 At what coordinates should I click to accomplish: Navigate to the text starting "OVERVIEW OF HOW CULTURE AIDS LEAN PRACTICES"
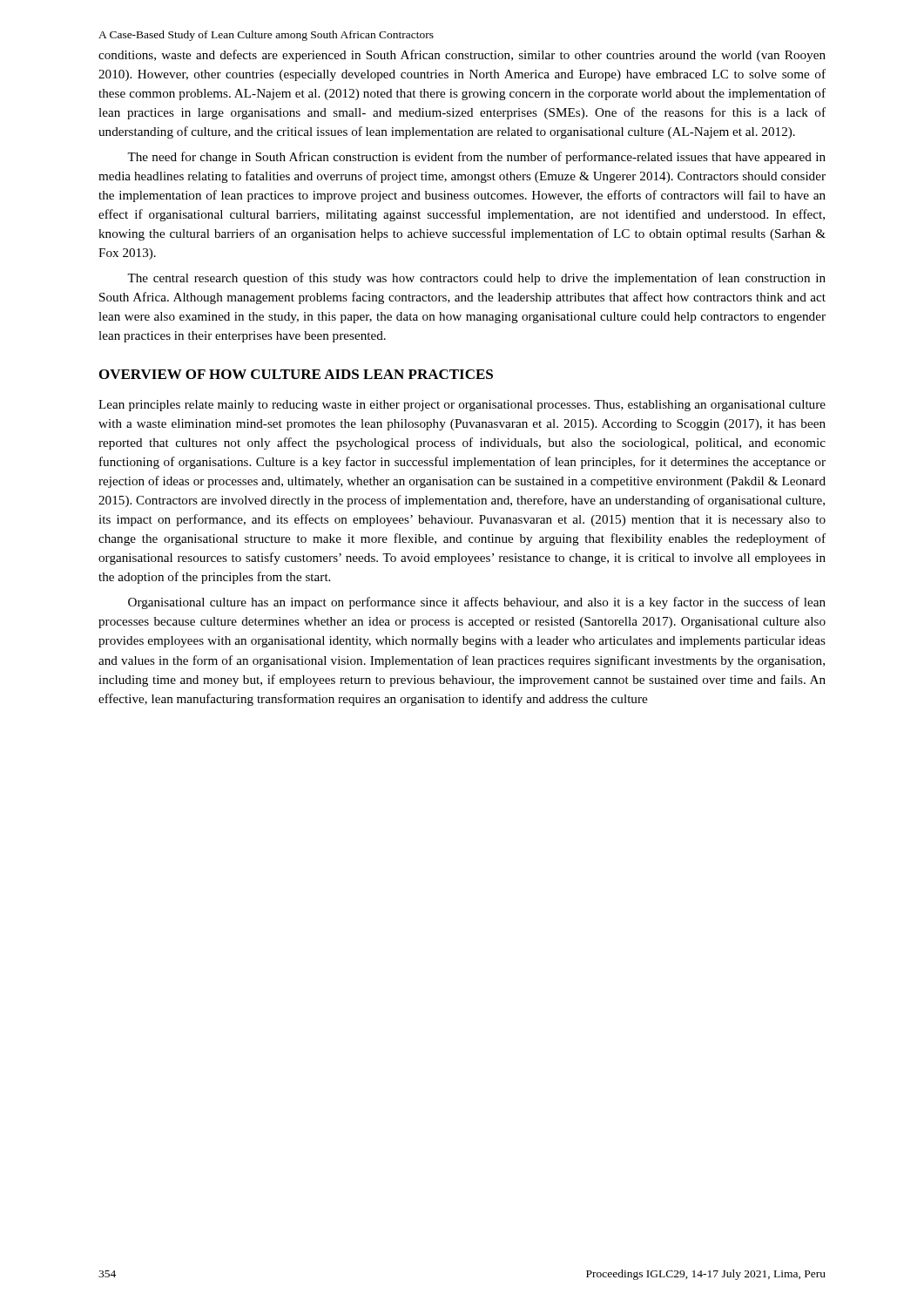(296, 375)
